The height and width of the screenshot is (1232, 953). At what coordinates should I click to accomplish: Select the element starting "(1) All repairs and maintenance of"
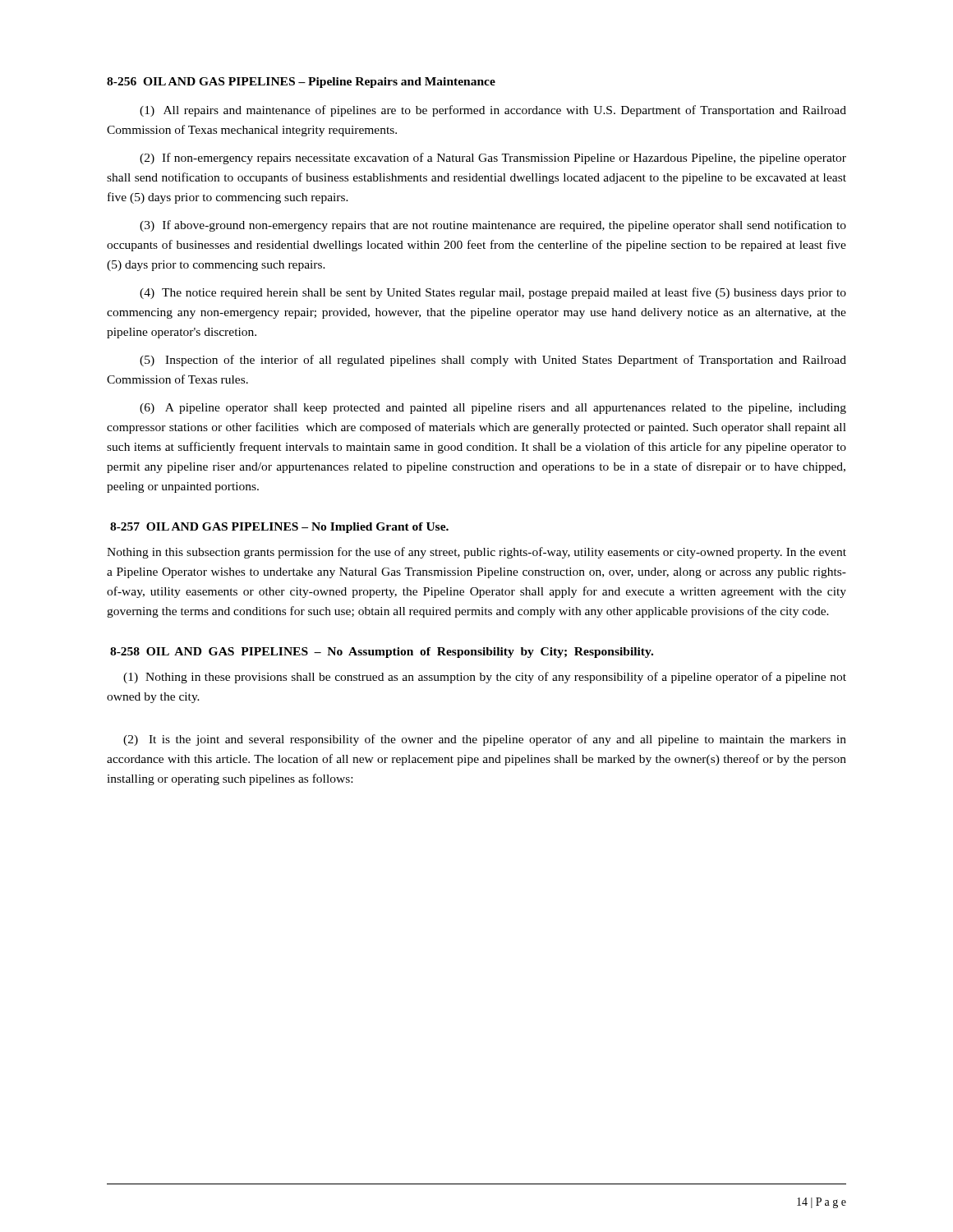click(476, 120)
